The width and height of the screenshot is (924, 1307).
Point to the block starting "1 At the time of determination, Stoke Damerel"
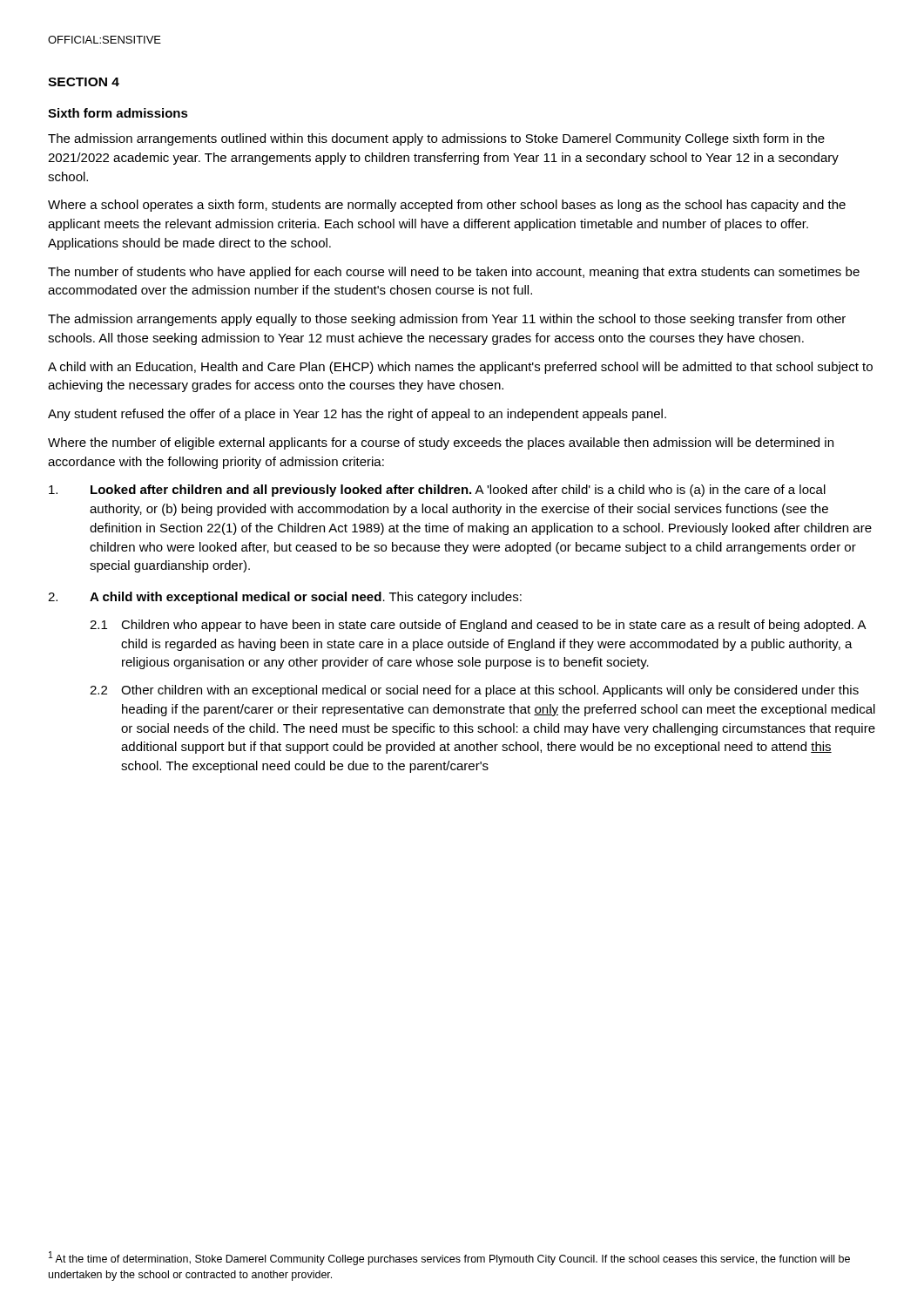pyautogui.click(x=449, y=1265)
